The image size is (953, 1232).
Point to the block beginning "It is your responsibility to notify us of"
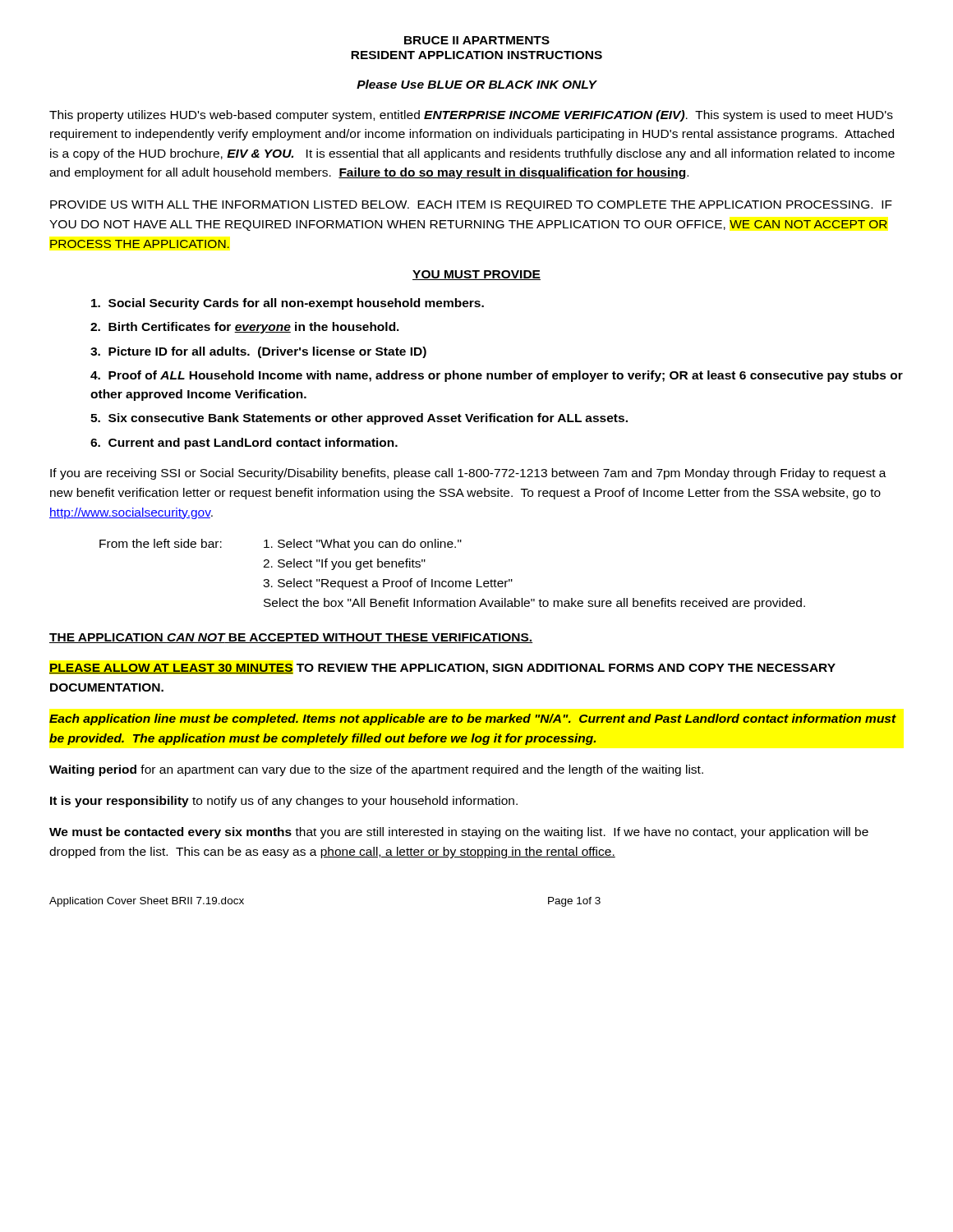click(x=284, y=801)
